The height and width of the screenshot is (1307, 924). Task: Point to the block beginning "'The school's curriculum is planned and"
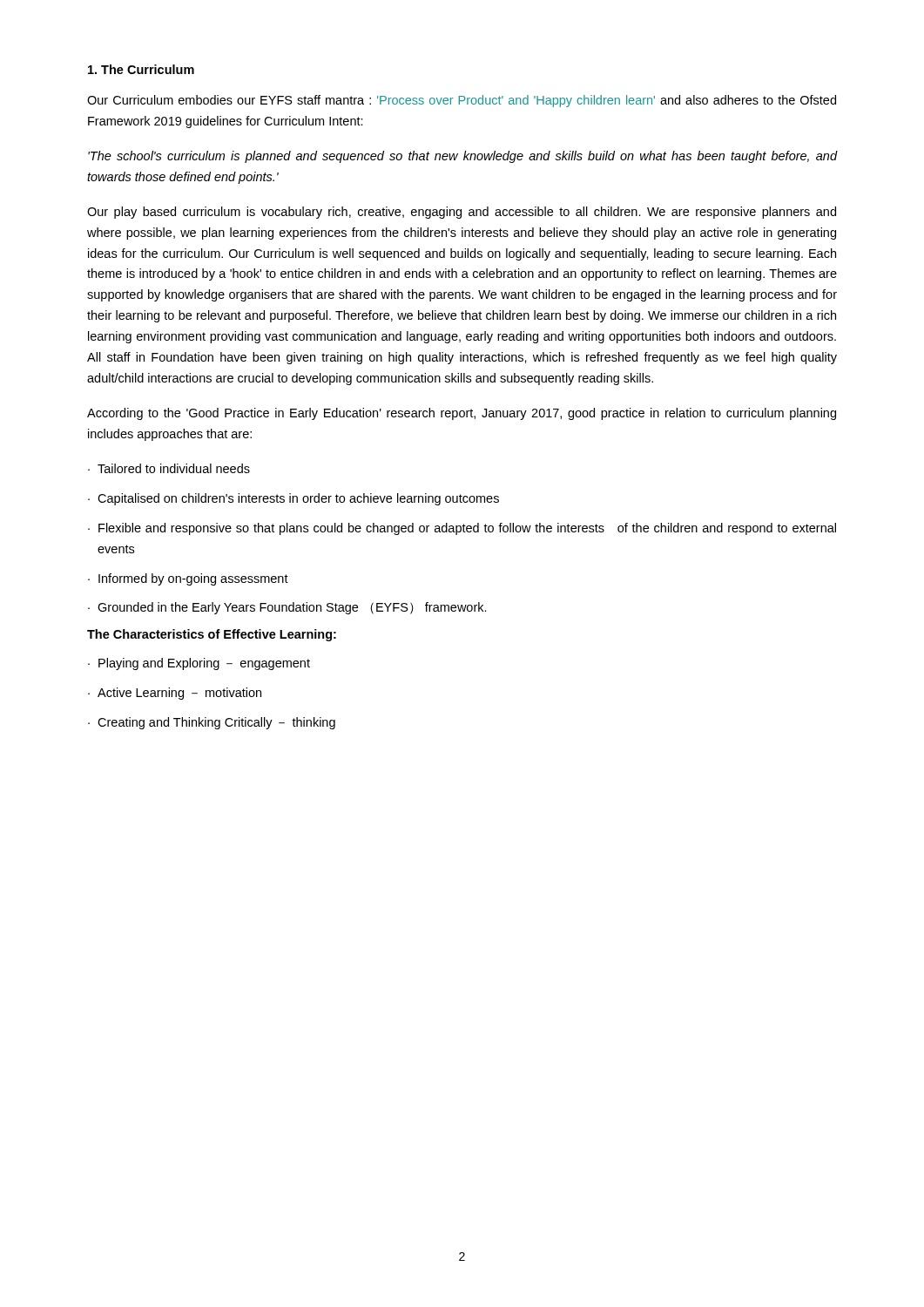pos(462,166)
